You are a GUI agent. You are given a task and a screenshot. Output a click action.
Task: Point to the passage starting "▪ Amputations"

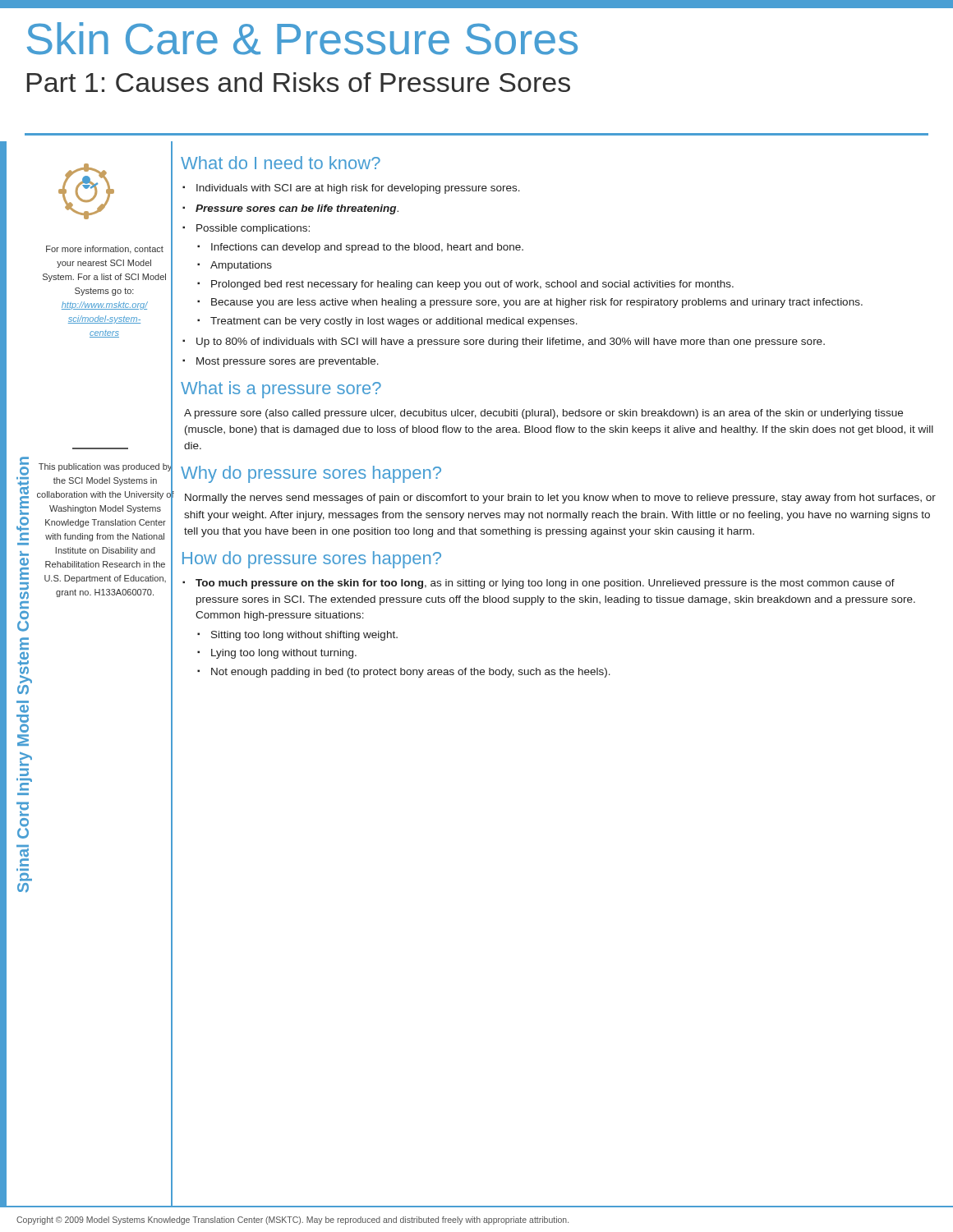(x=235, y=265)
